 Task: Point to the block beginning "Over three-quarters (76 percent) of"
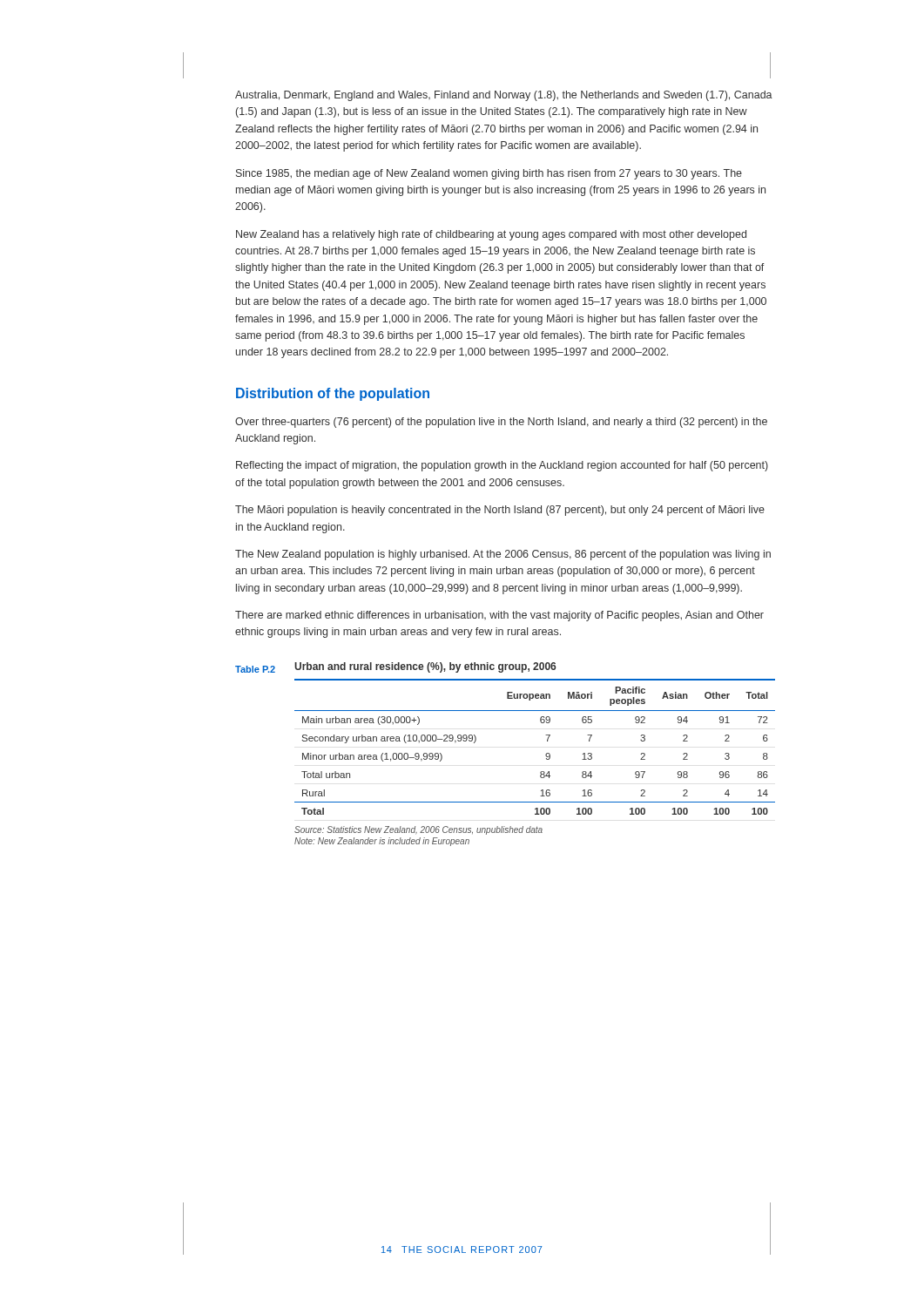click(501, 430)
